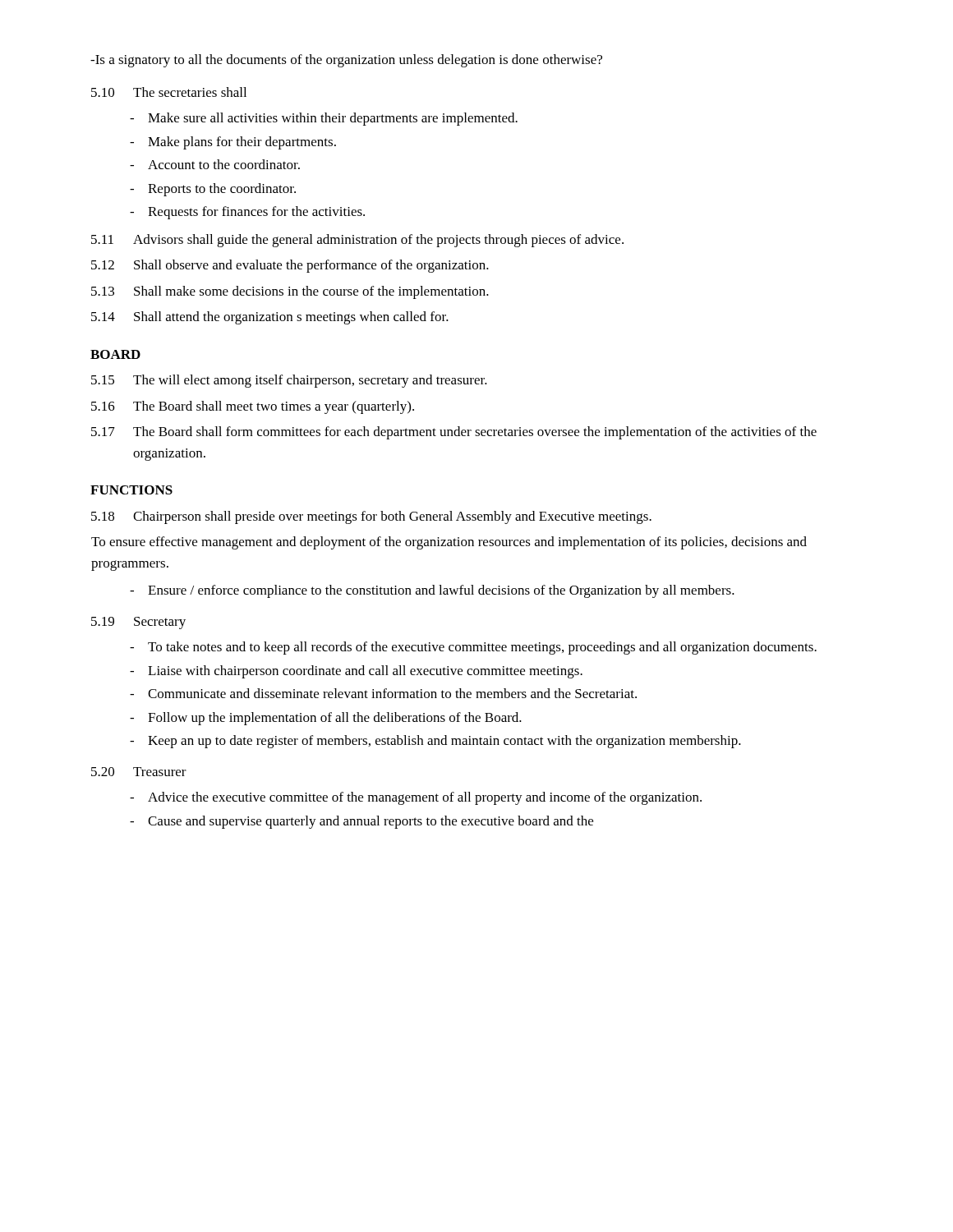Click the passage that begins "5.16 The Board shall meet two times a"
Image resolution: width=953 pixels, height=1232 pixels.
(x=253, y=407)
